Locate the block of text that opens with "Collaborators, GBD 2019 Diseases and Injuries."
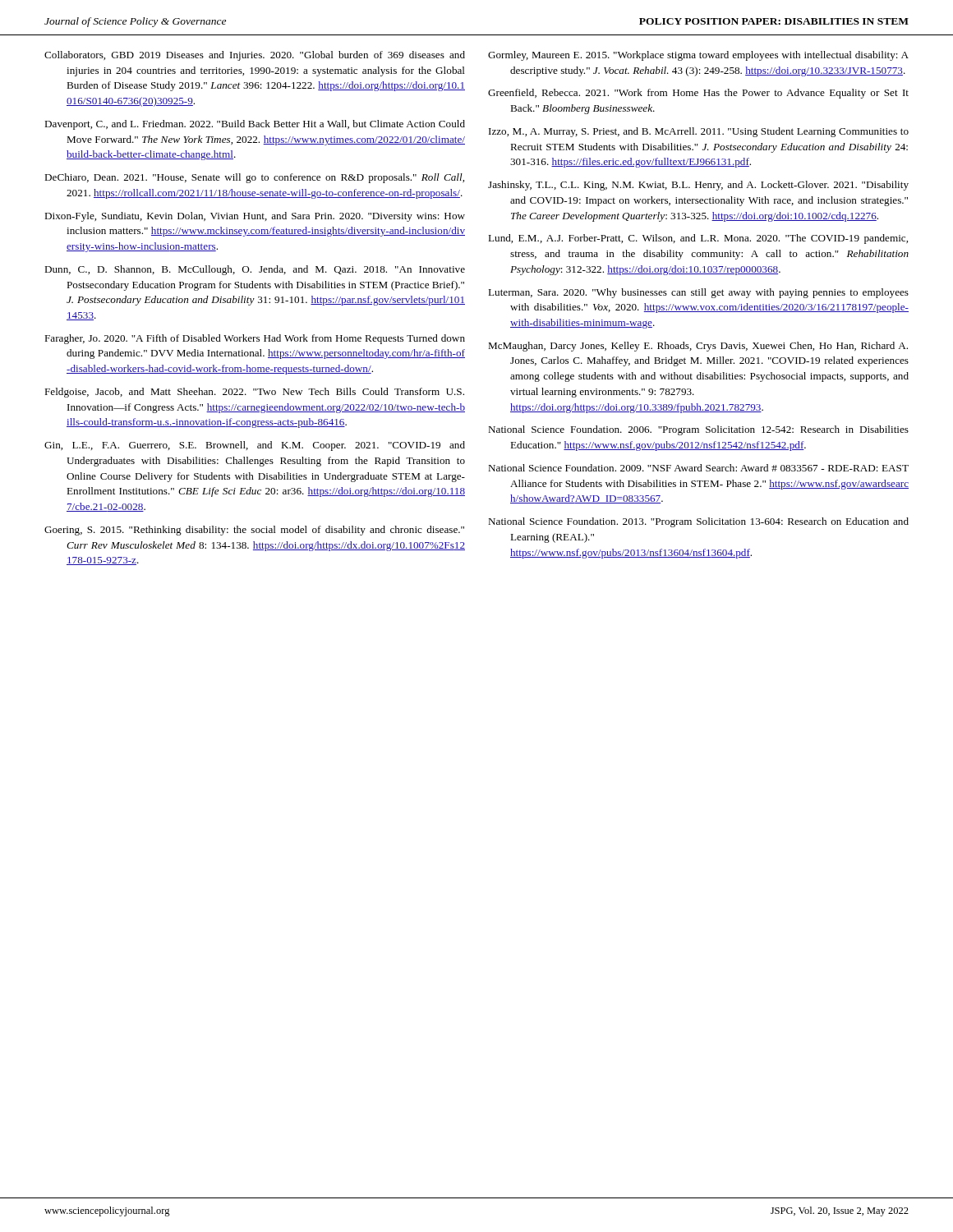 pyautogui.click(x=255, y=78)
